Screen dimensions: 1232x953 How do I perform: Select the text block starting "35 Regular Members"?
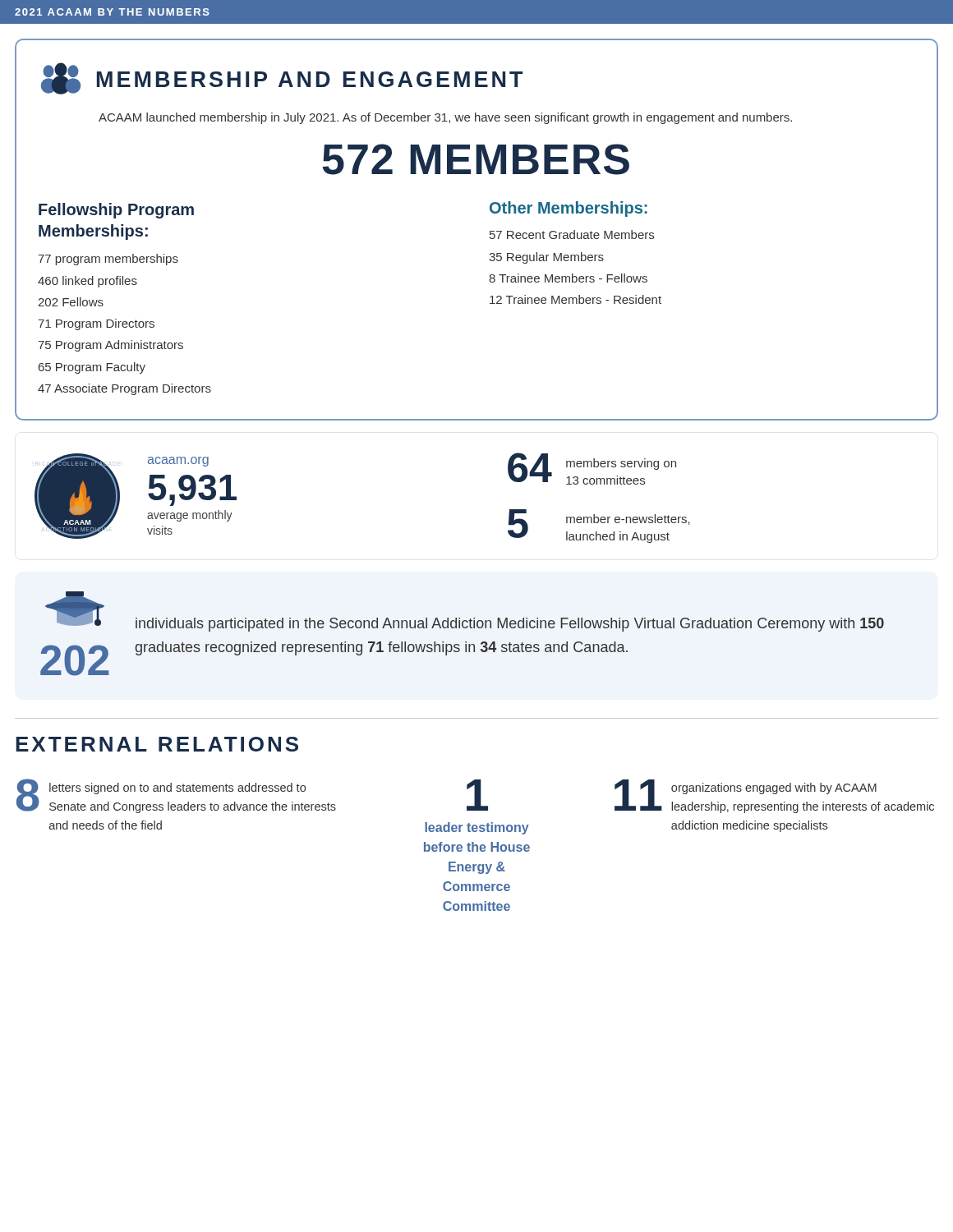[546, 256]
